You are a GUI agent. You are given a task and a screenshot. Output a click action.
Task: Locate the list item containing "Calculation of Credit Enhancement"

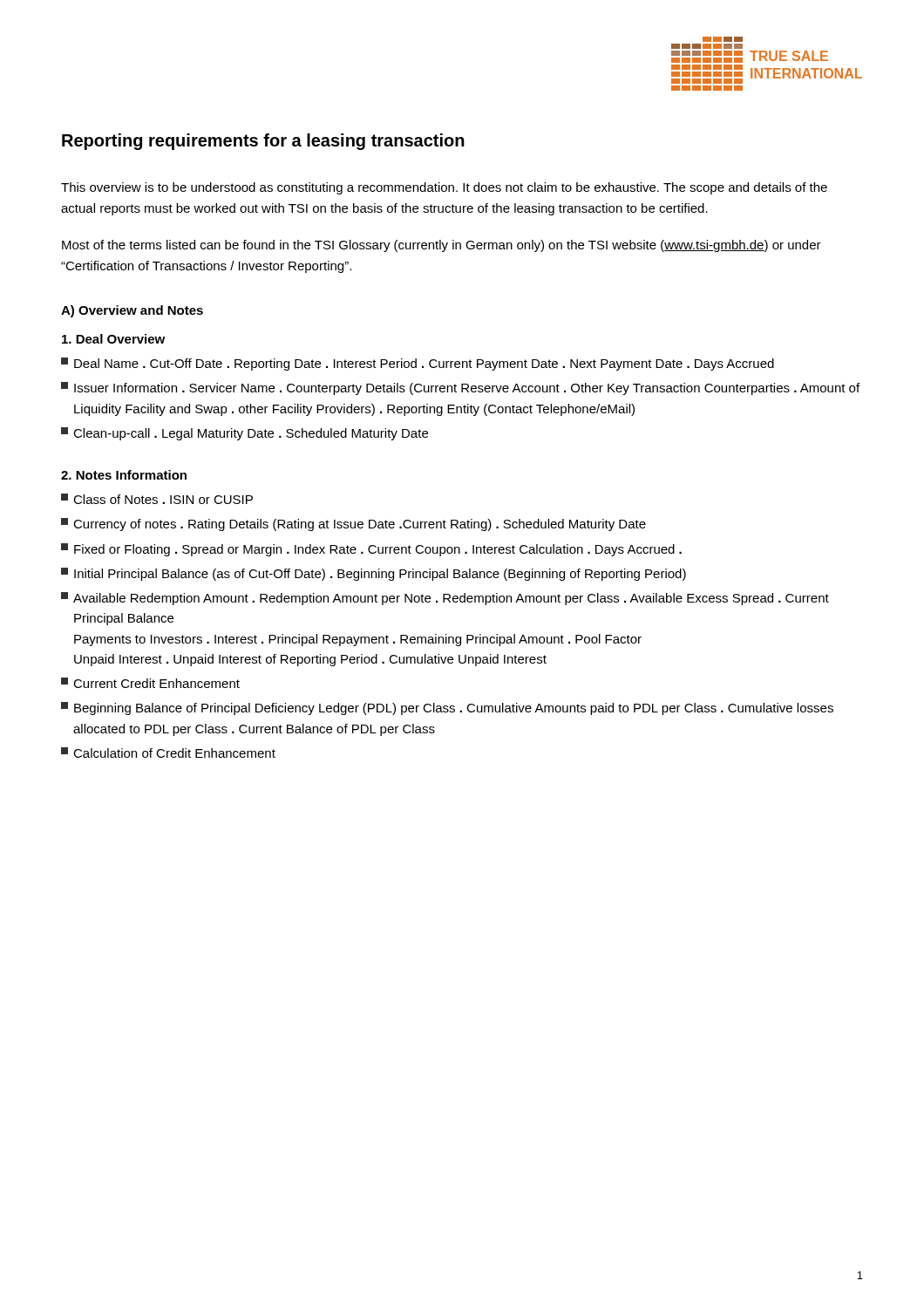(168, 753)
